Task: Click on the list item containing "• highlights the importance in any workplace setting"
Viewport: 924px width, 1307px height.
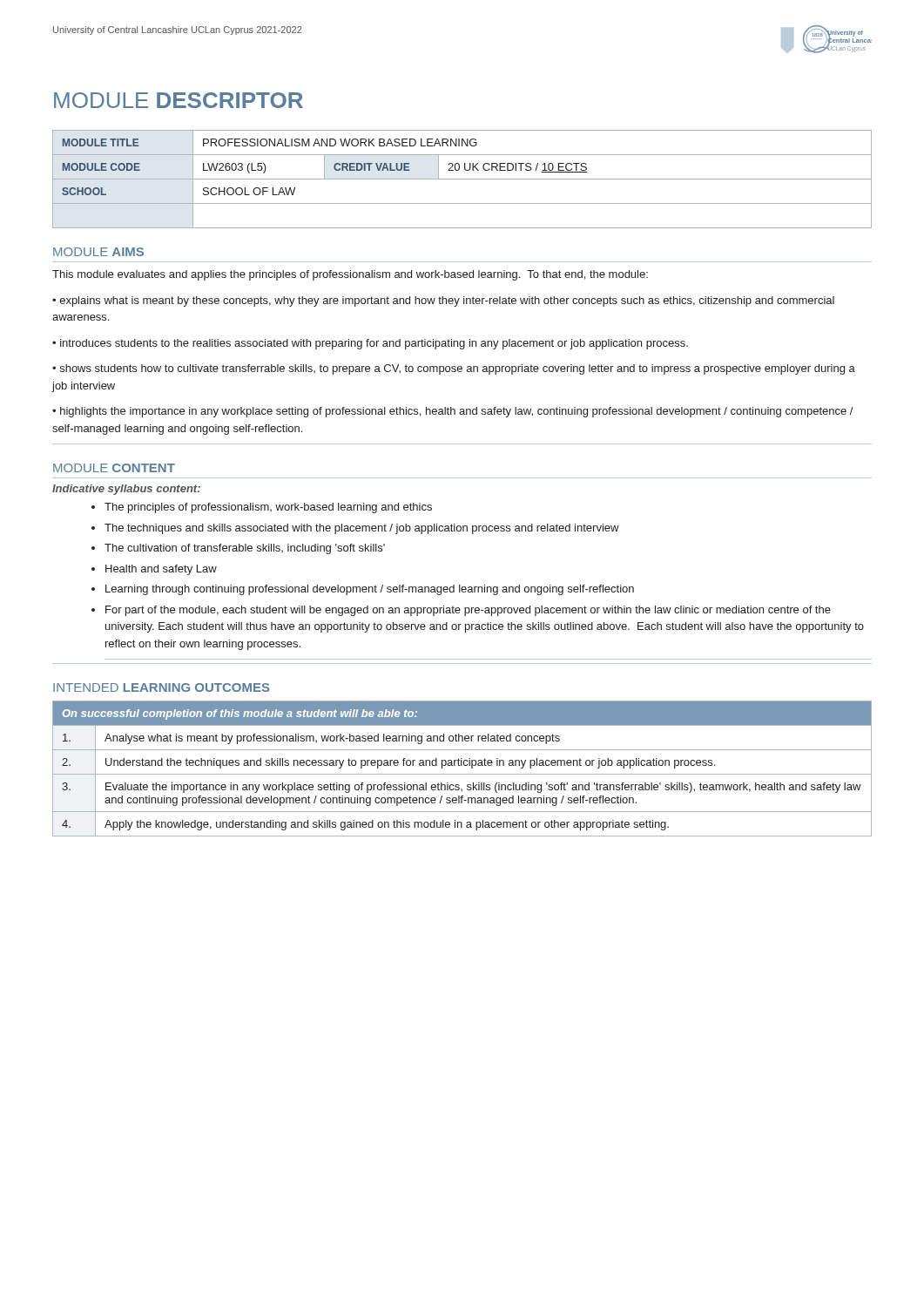Action: [x=453, y=419]
